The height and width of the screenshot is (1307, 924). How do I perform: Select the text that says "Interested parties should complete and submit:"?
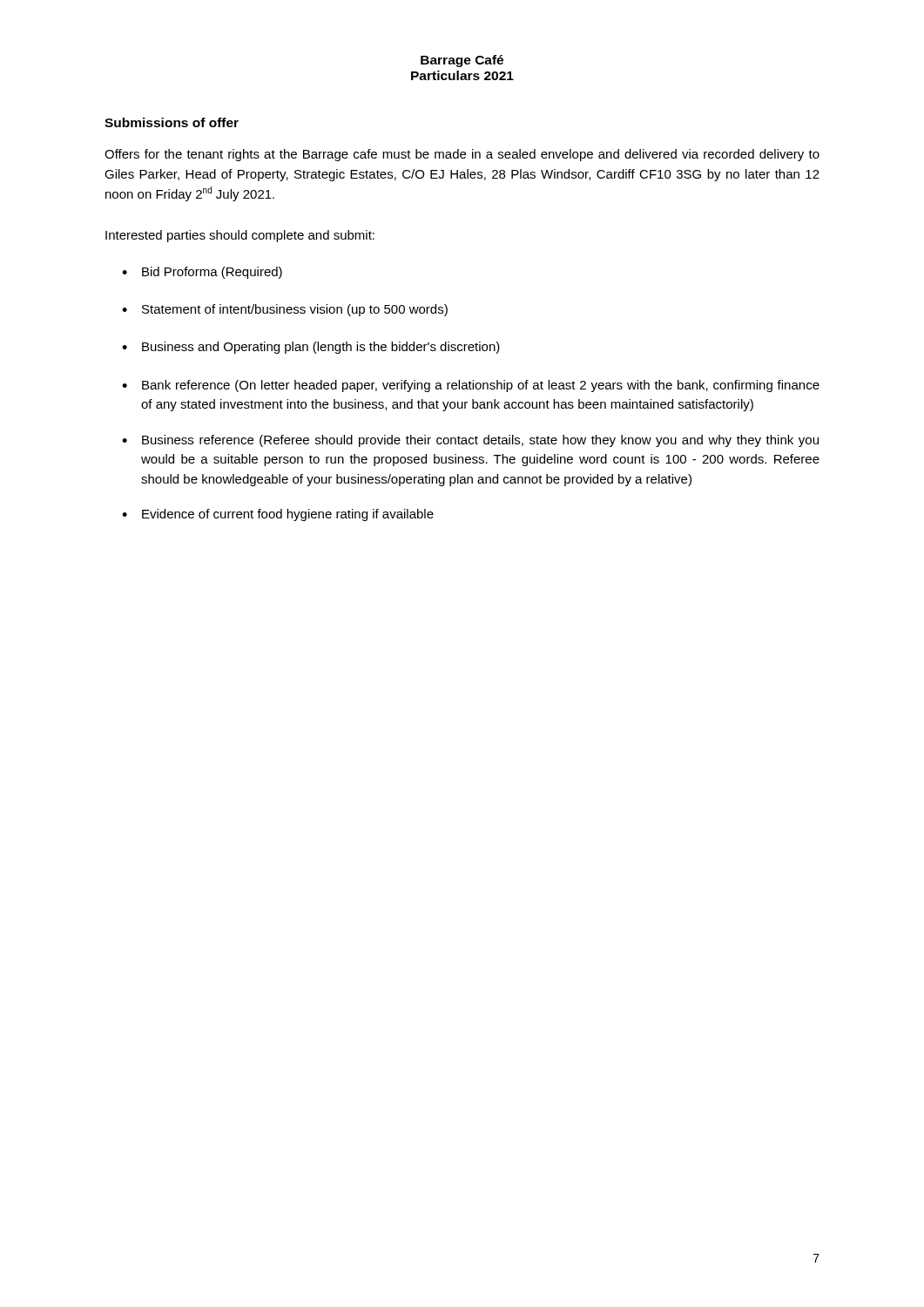click(240, 234)
